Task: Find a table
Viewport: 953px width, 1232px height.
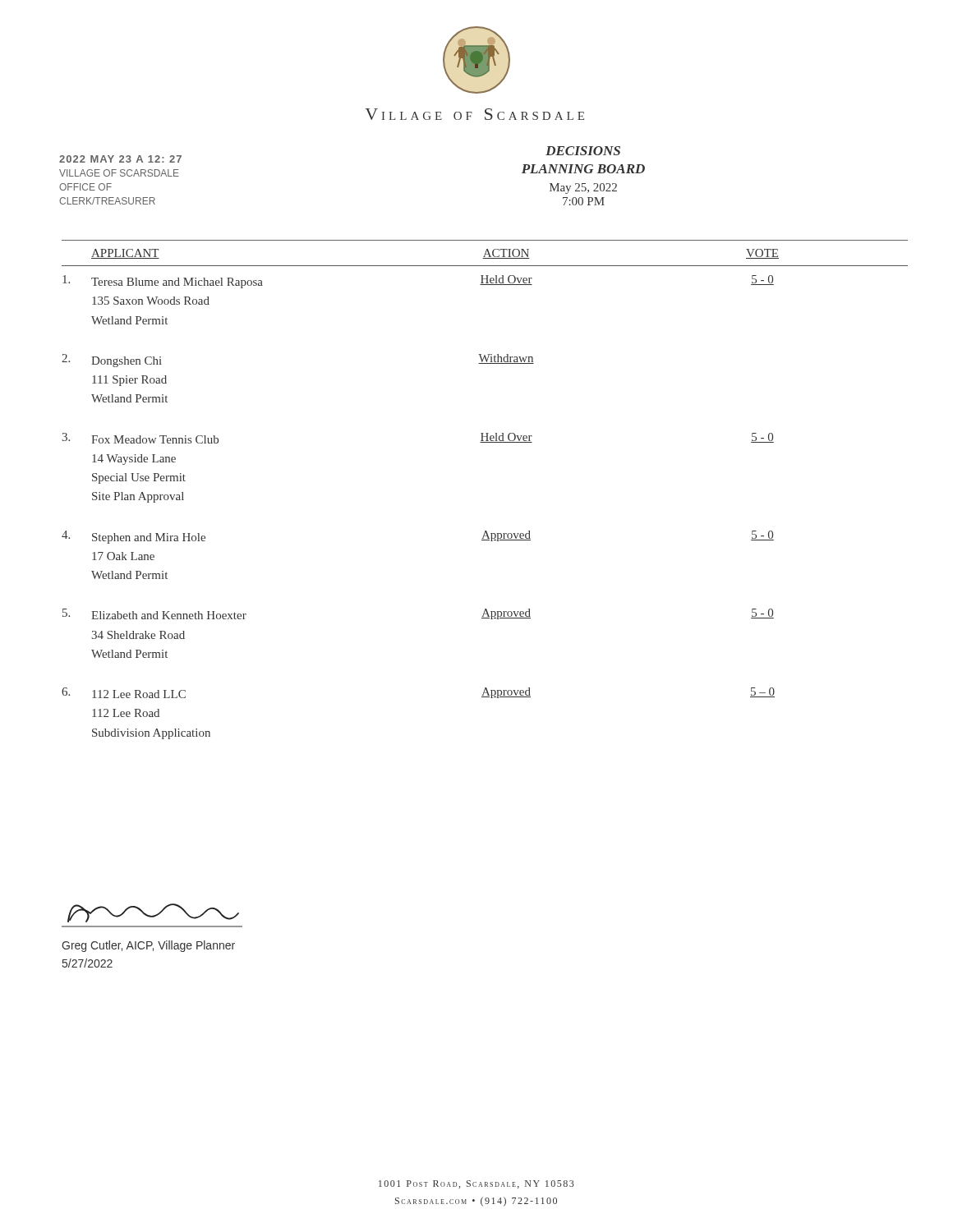Action: tap(485, 505)
